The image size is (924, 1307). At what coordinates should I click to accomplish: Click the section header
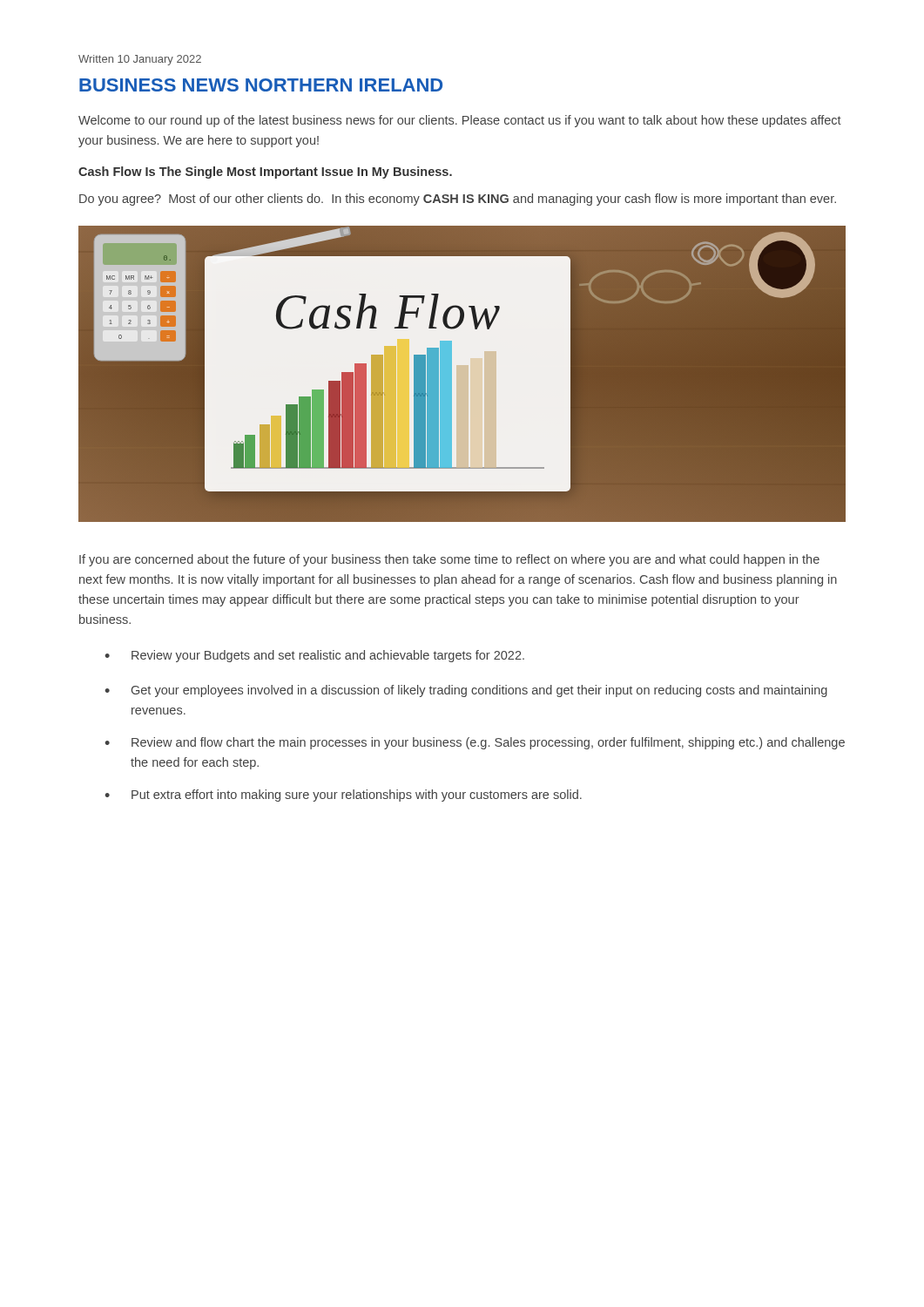(x=265, y=172)
